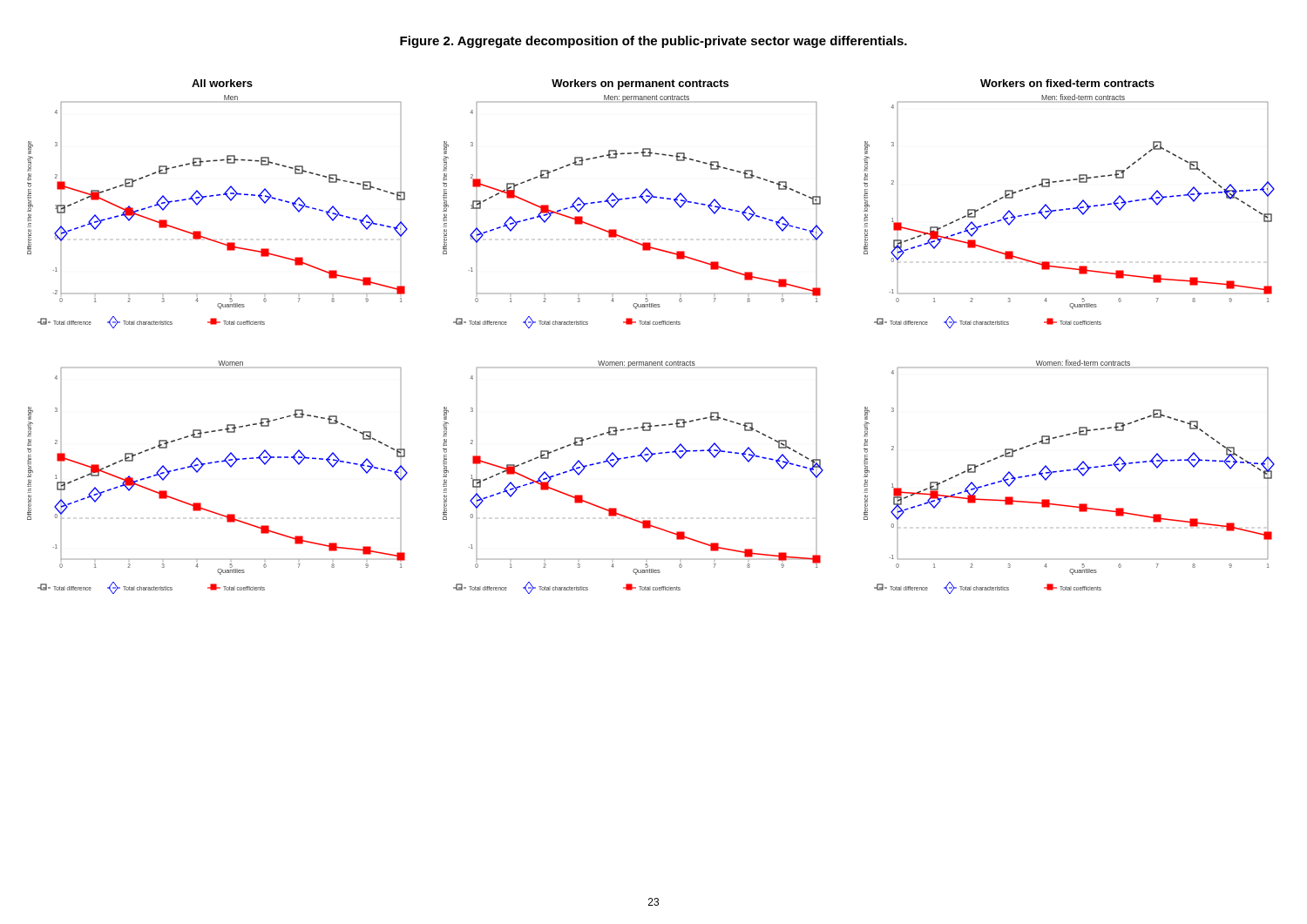This screenshot has height=924, width=1307.
Task: Where does it say "All workers"?
Action: [x=222, y=83]
